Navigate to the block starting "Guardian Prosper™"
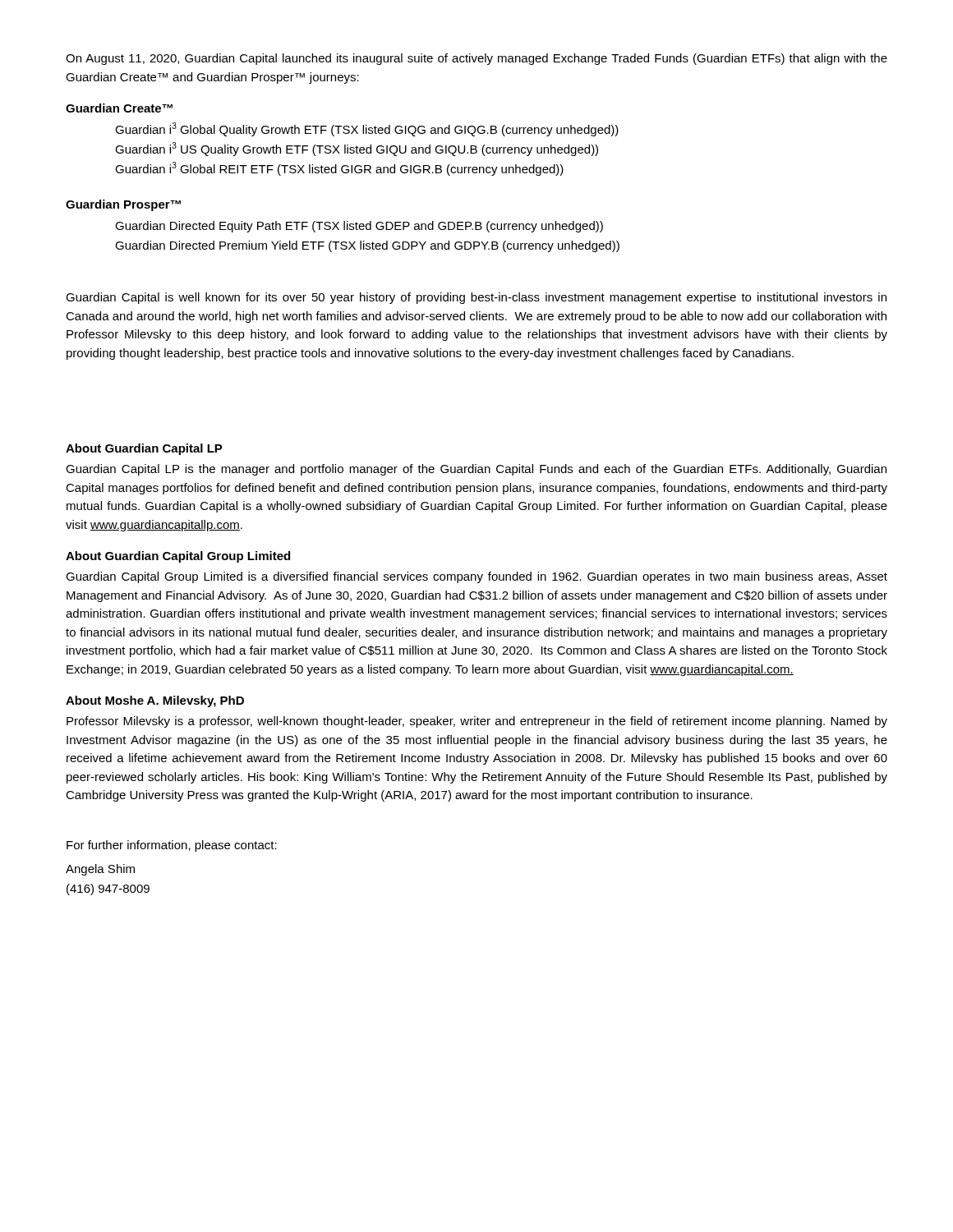Screen dimensions: 1232x953 pos(124,204)
